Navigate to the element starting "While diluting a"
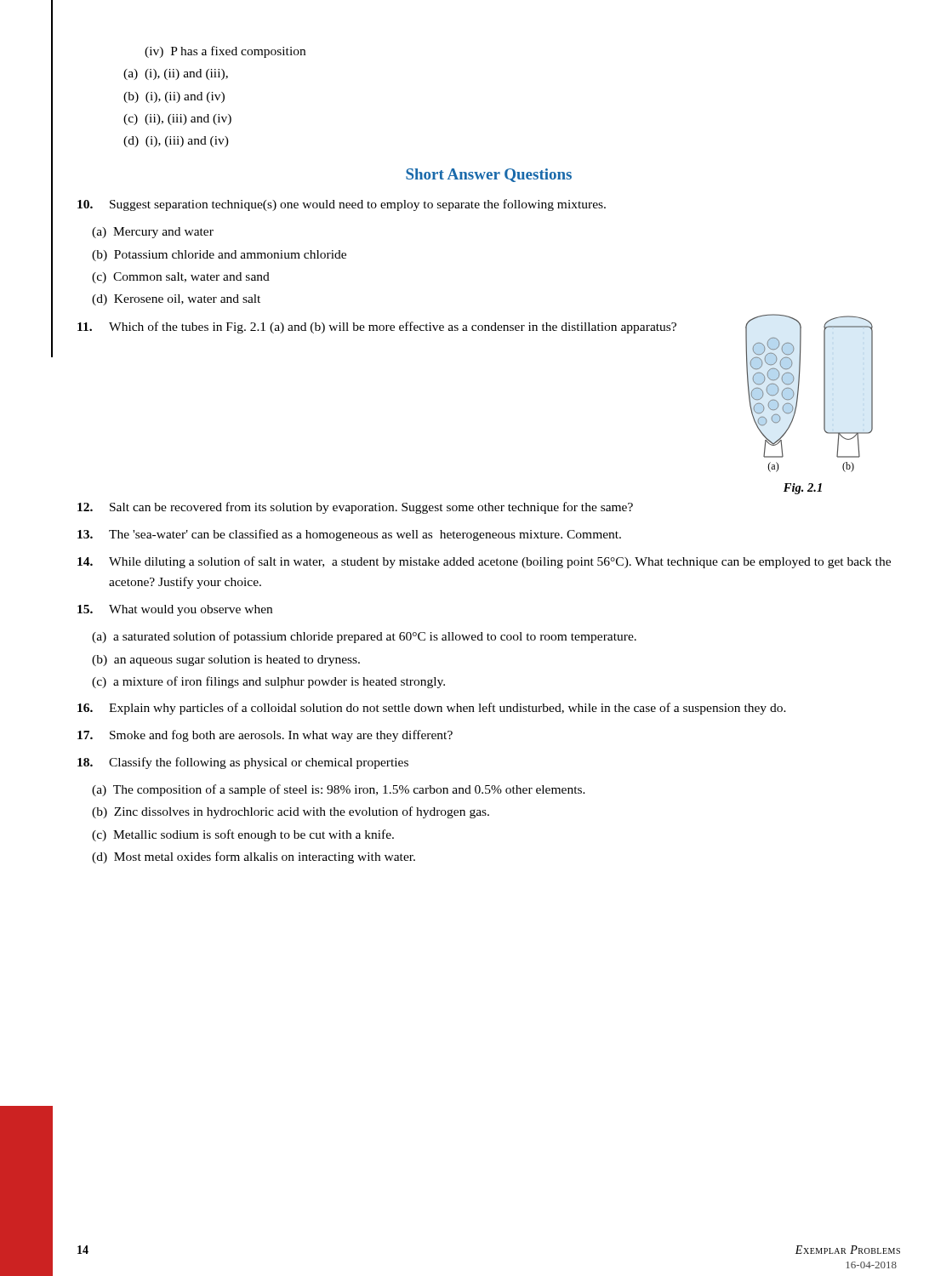 pos(489,572)
